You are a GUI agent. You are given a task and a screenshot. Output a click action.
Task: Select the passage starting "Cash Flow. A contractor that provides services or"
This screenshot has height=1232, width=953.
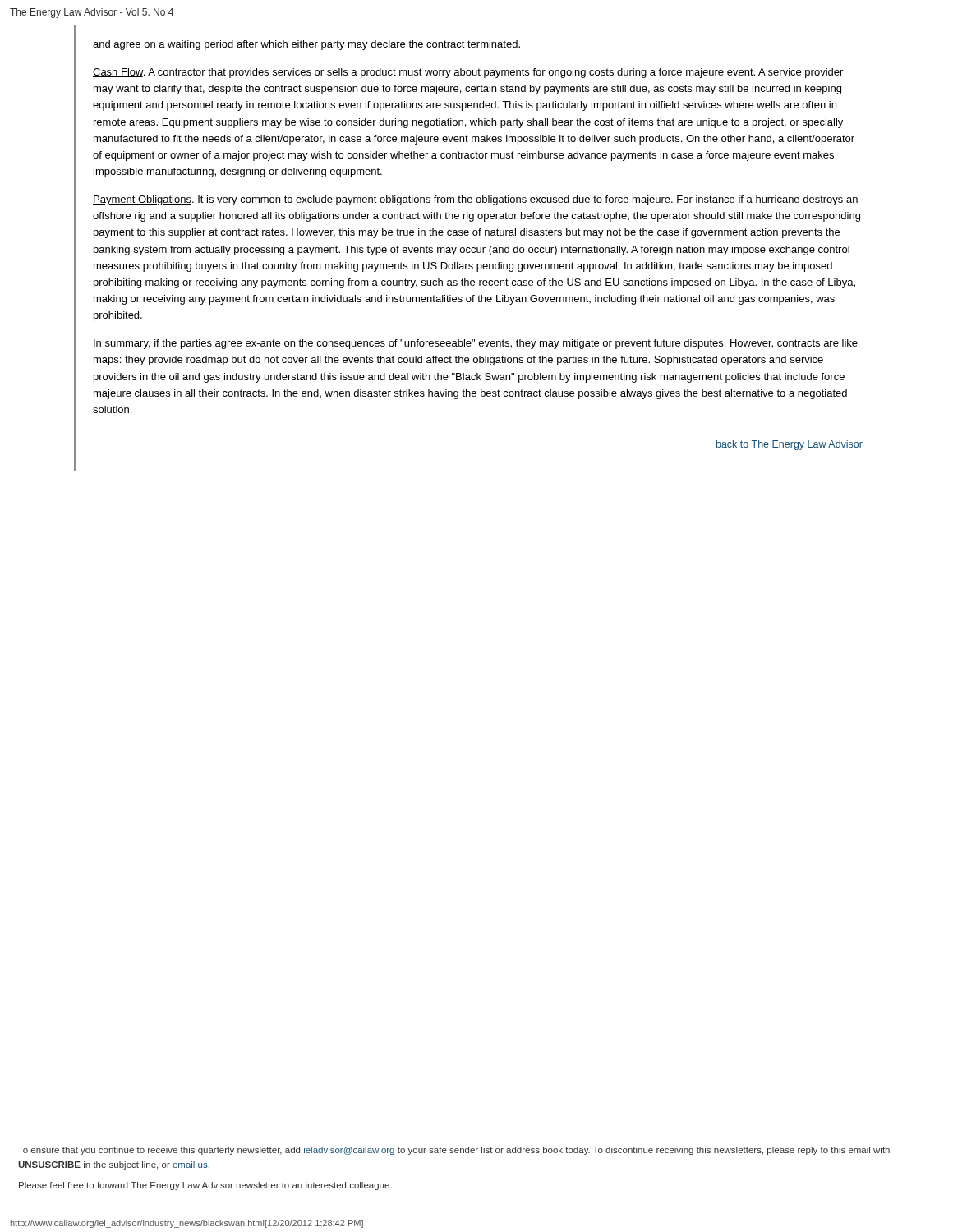tap(474, 122)
